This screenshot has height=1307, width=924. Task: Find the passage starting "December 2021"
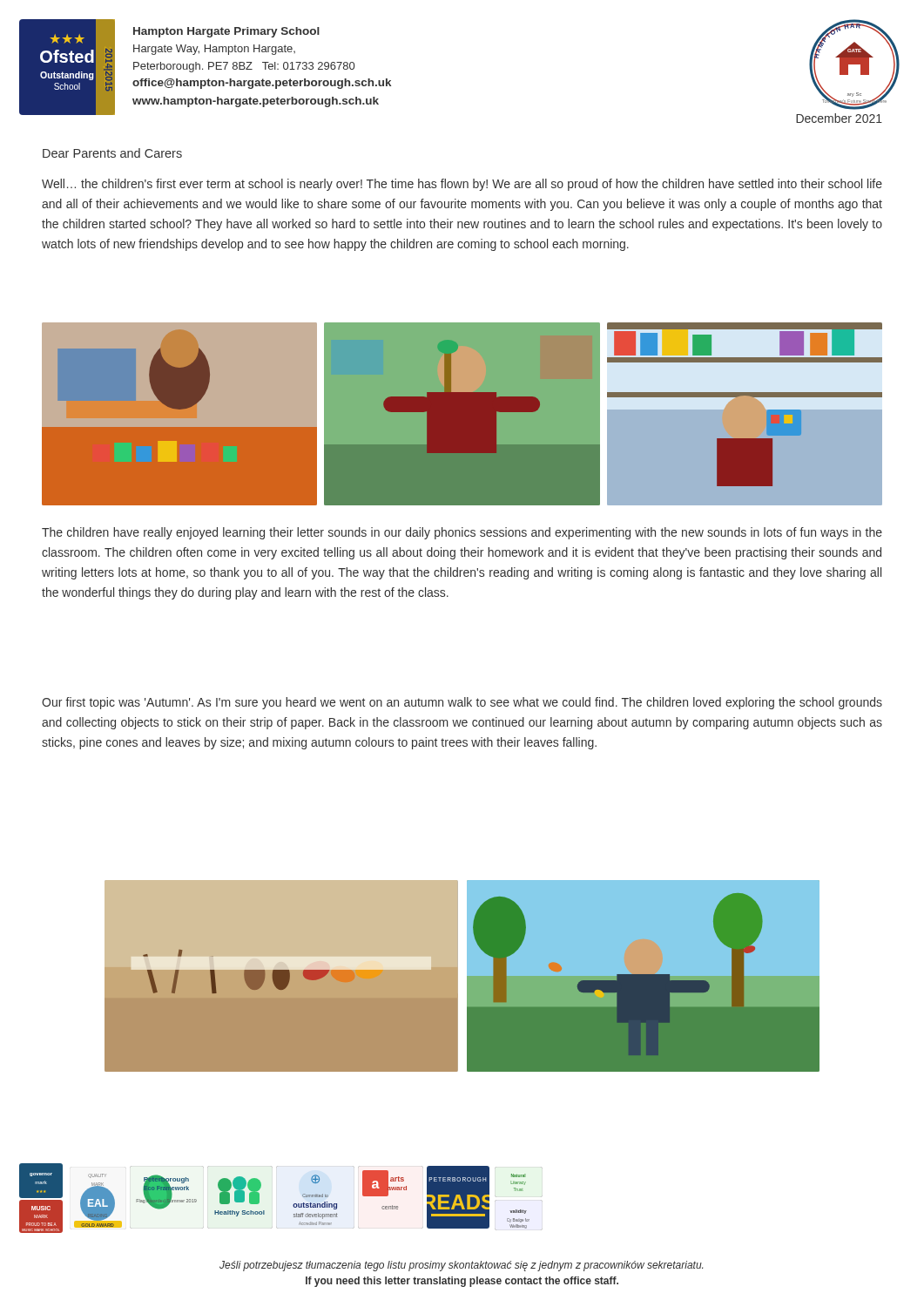[839, 118]
